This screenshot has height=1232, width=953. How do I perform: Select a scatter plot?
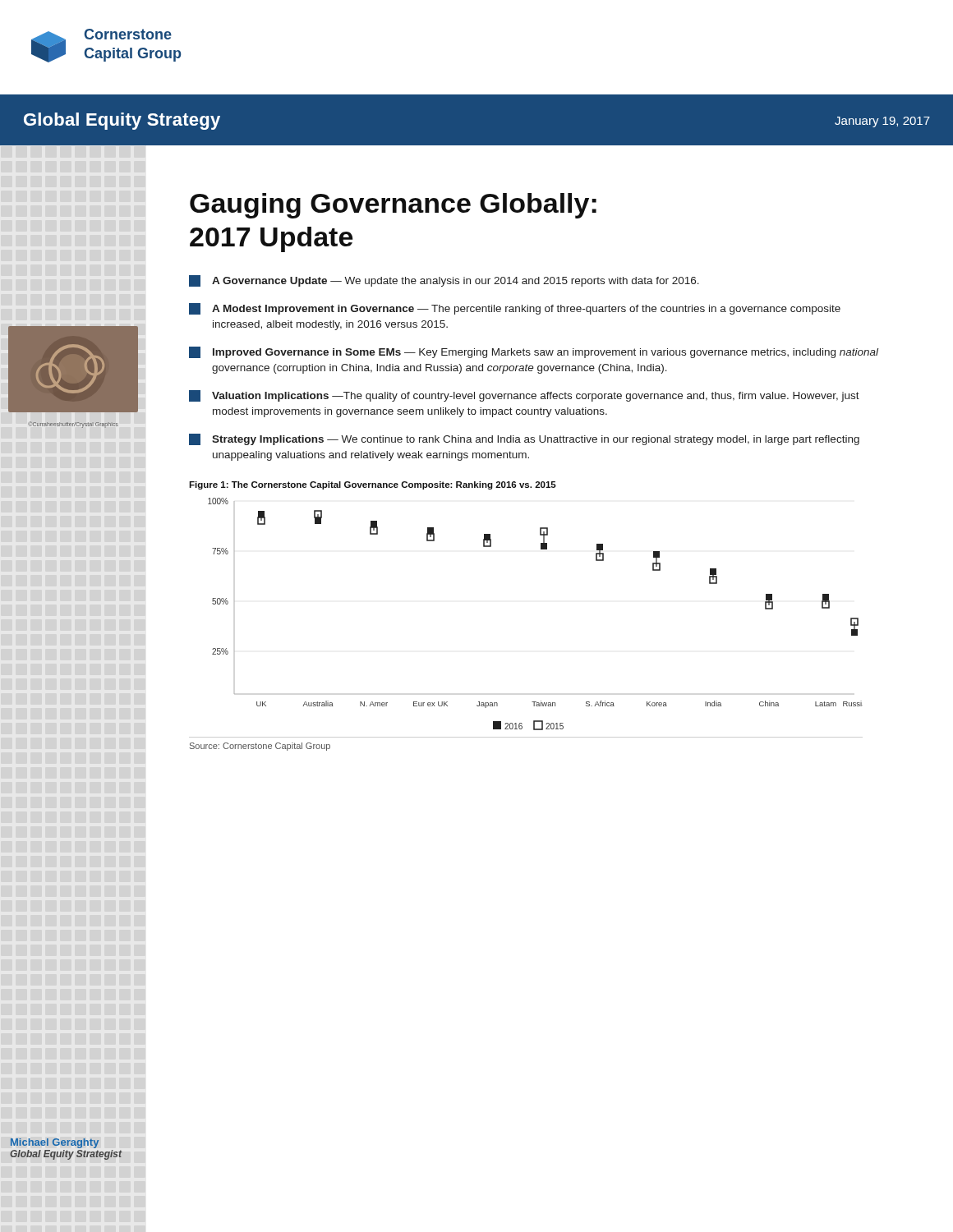[x=526, y=614]
